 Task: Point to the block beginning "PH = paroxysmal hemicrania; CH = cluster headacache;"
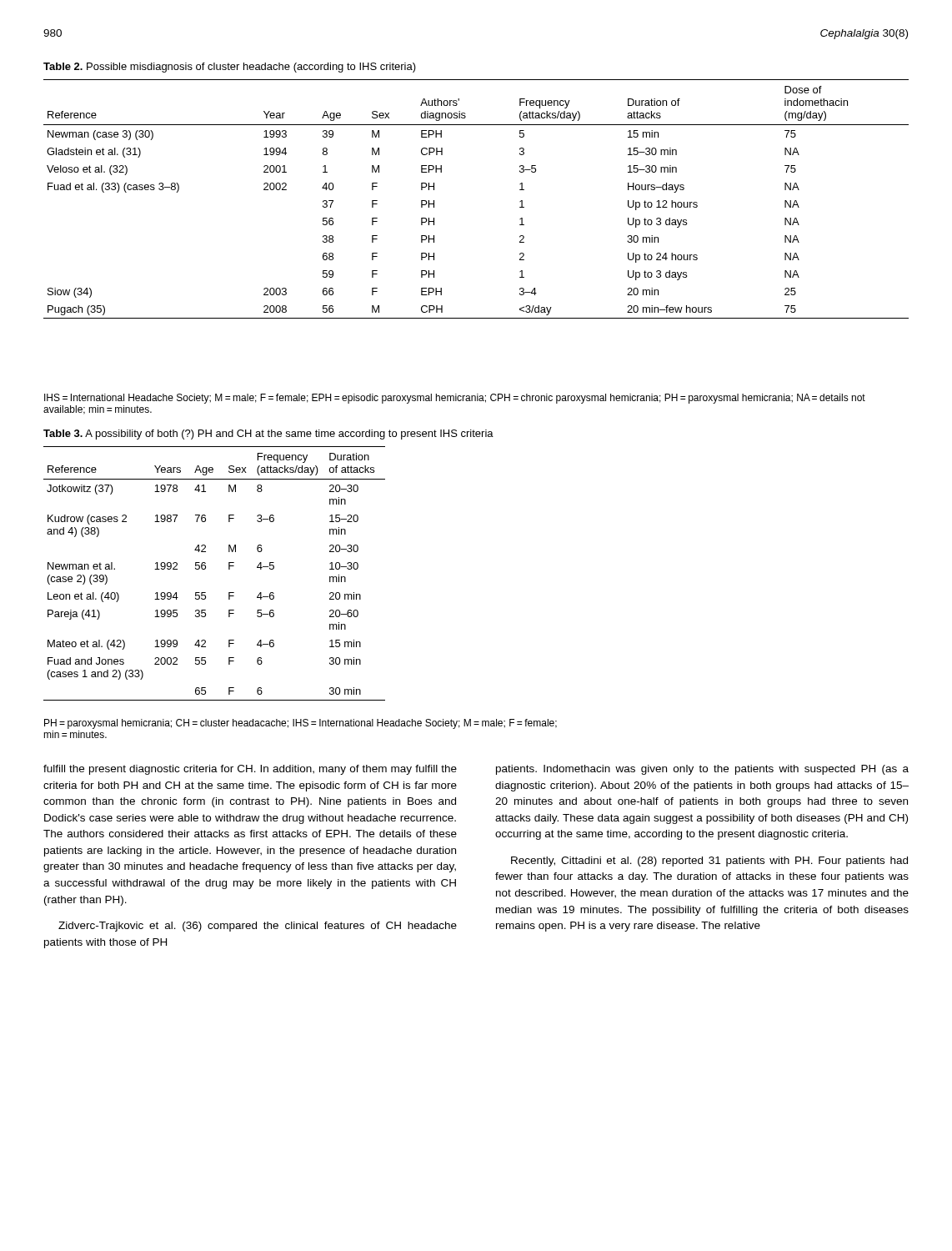point(300,729)
